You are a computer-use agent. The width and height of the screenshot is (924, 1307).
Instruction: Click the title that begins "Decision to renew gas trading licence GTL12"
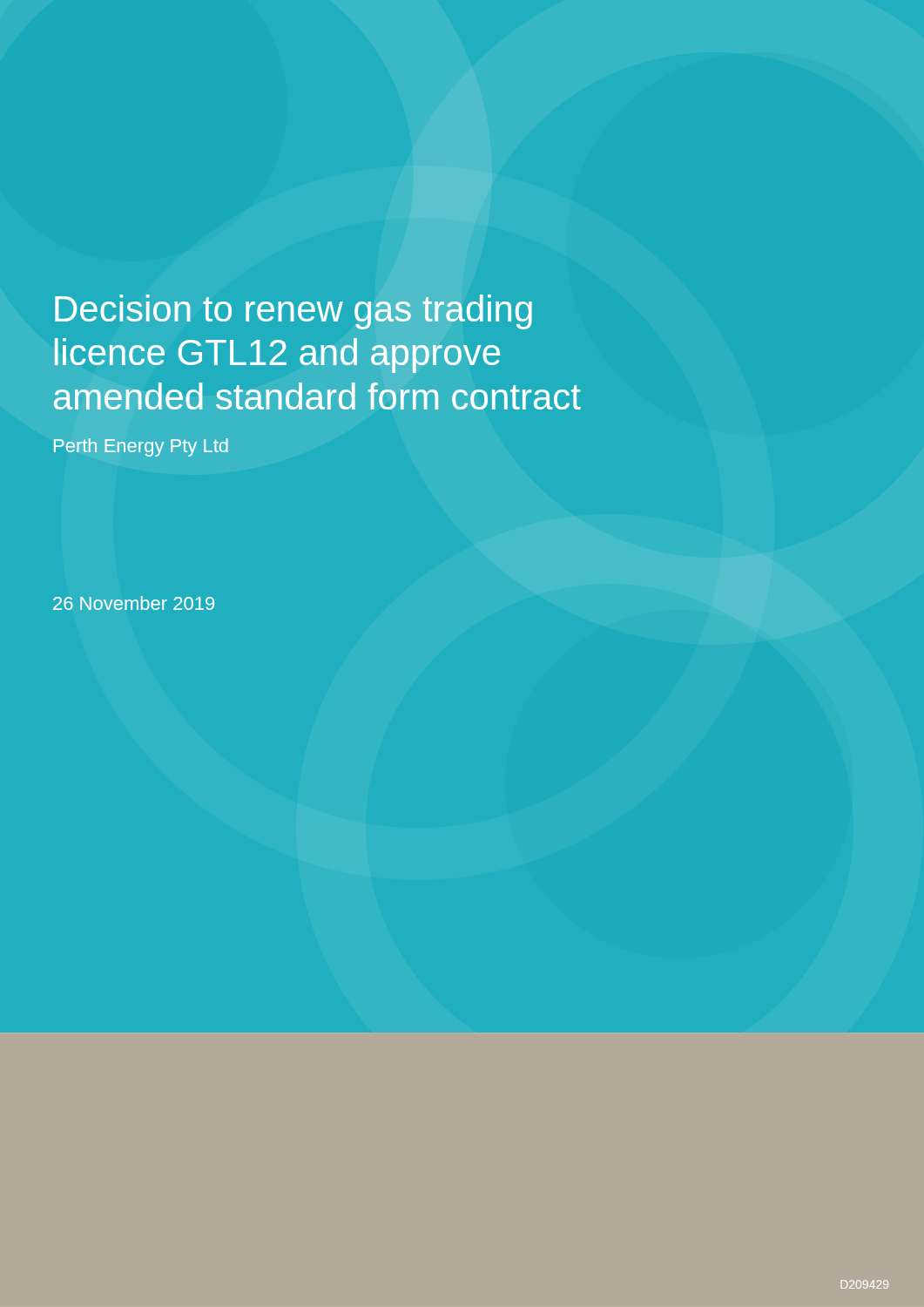322,353
